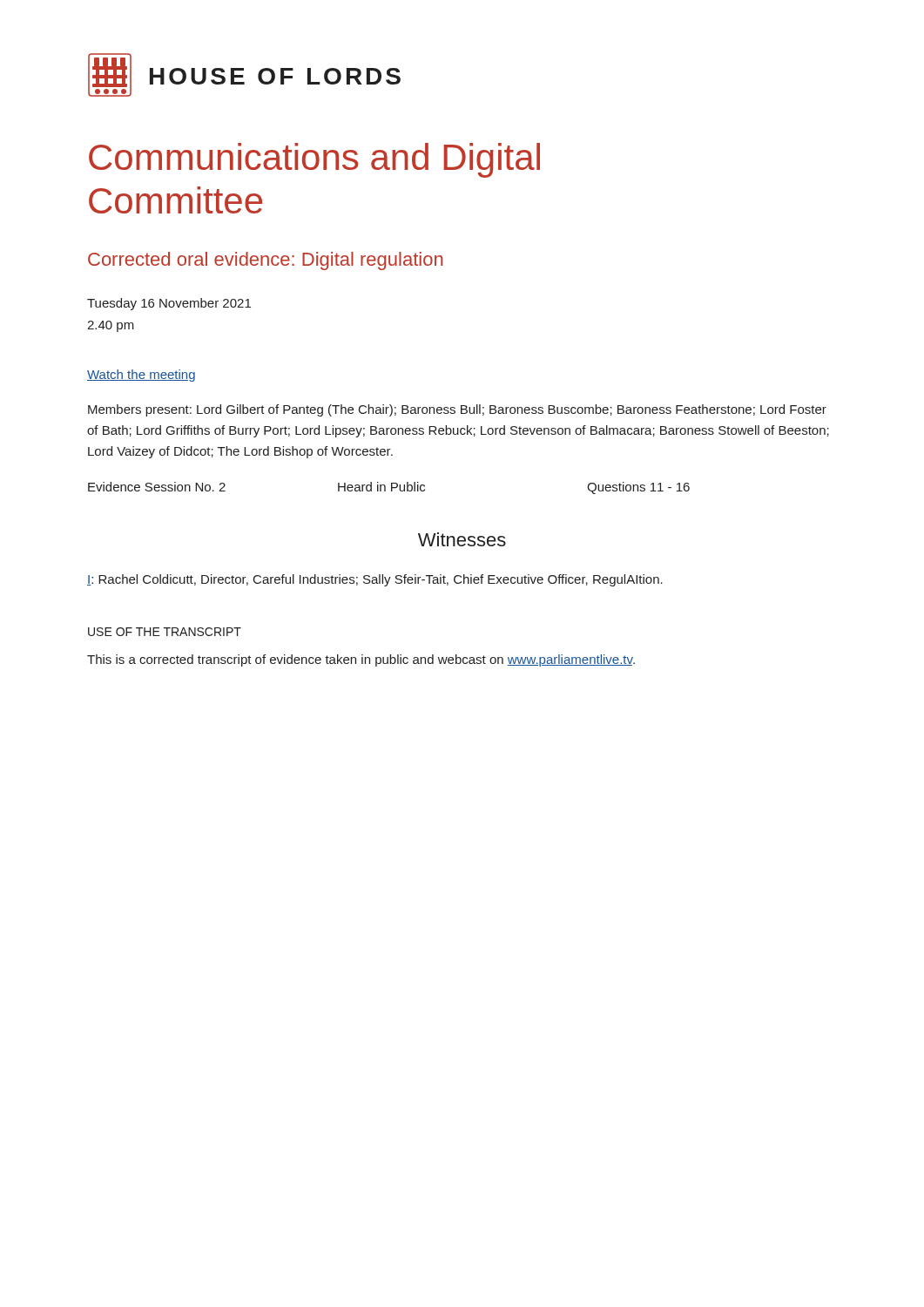Viewport: 924px width, 1307px height.
Task: Select the text block containing "Members present: Lord Gilbert of Panteg (The"
Action: (x=462, y=430)
